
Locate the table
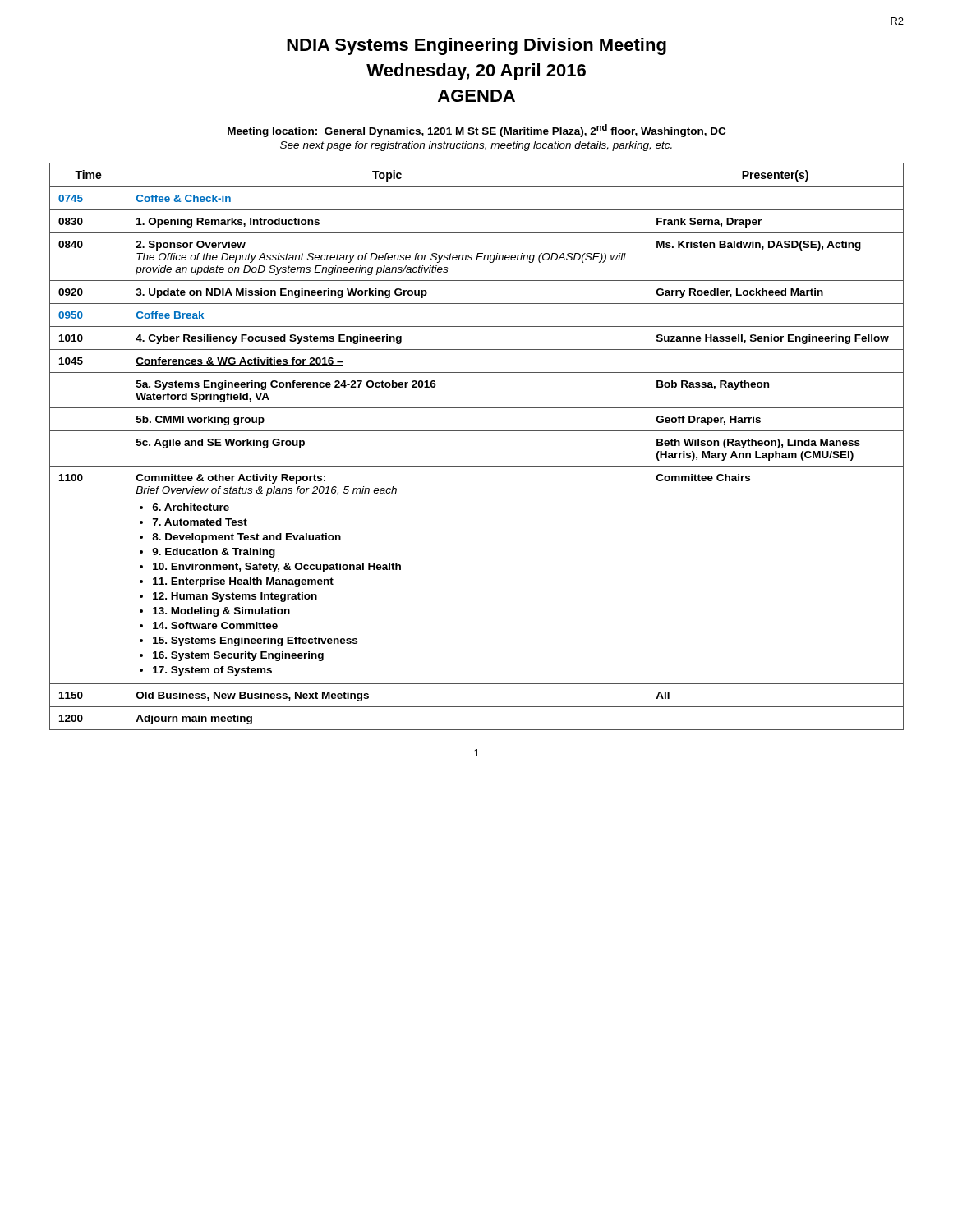476,446
